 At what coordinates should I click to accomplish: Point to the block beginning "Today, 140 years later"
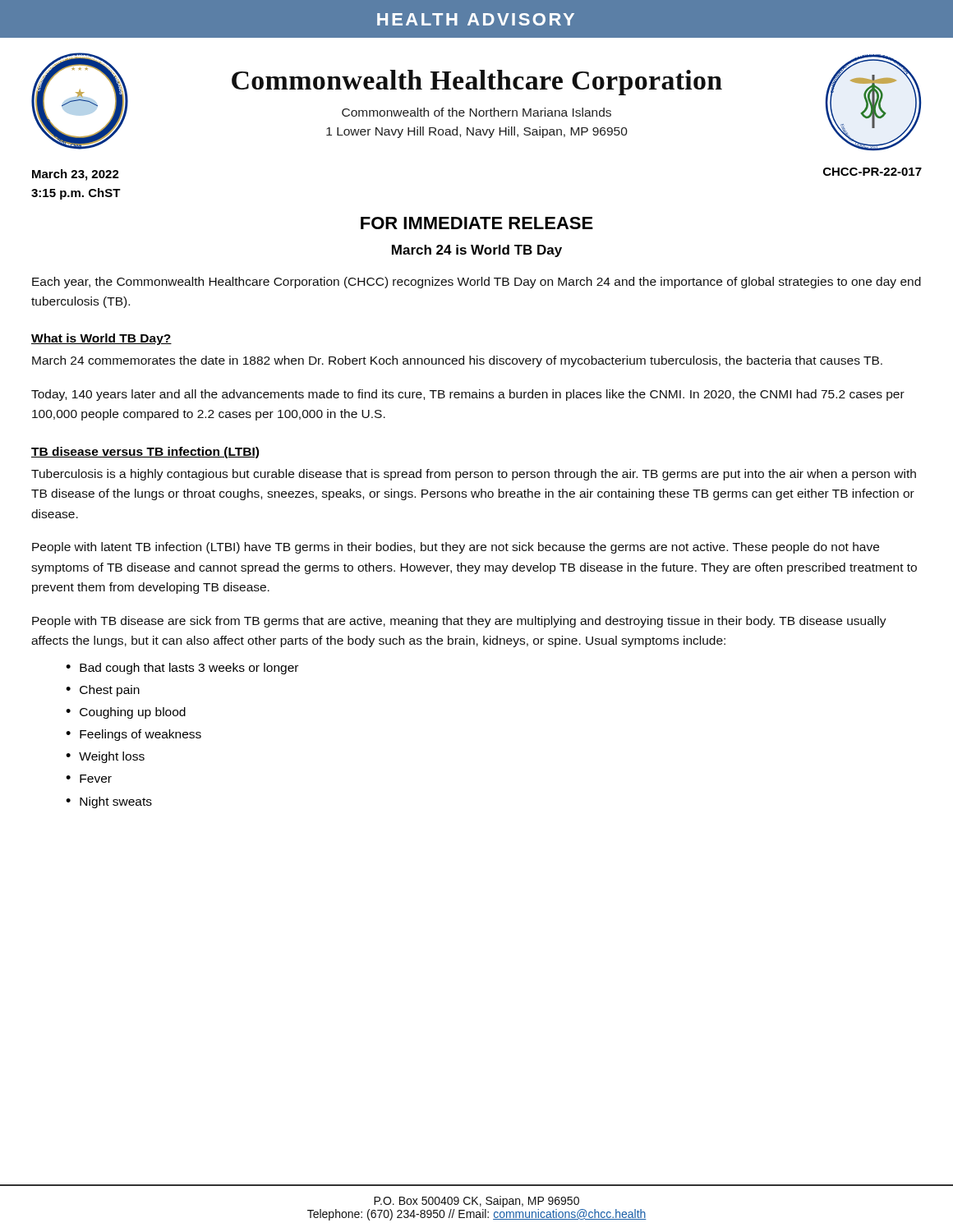click(x=468, y=404)
